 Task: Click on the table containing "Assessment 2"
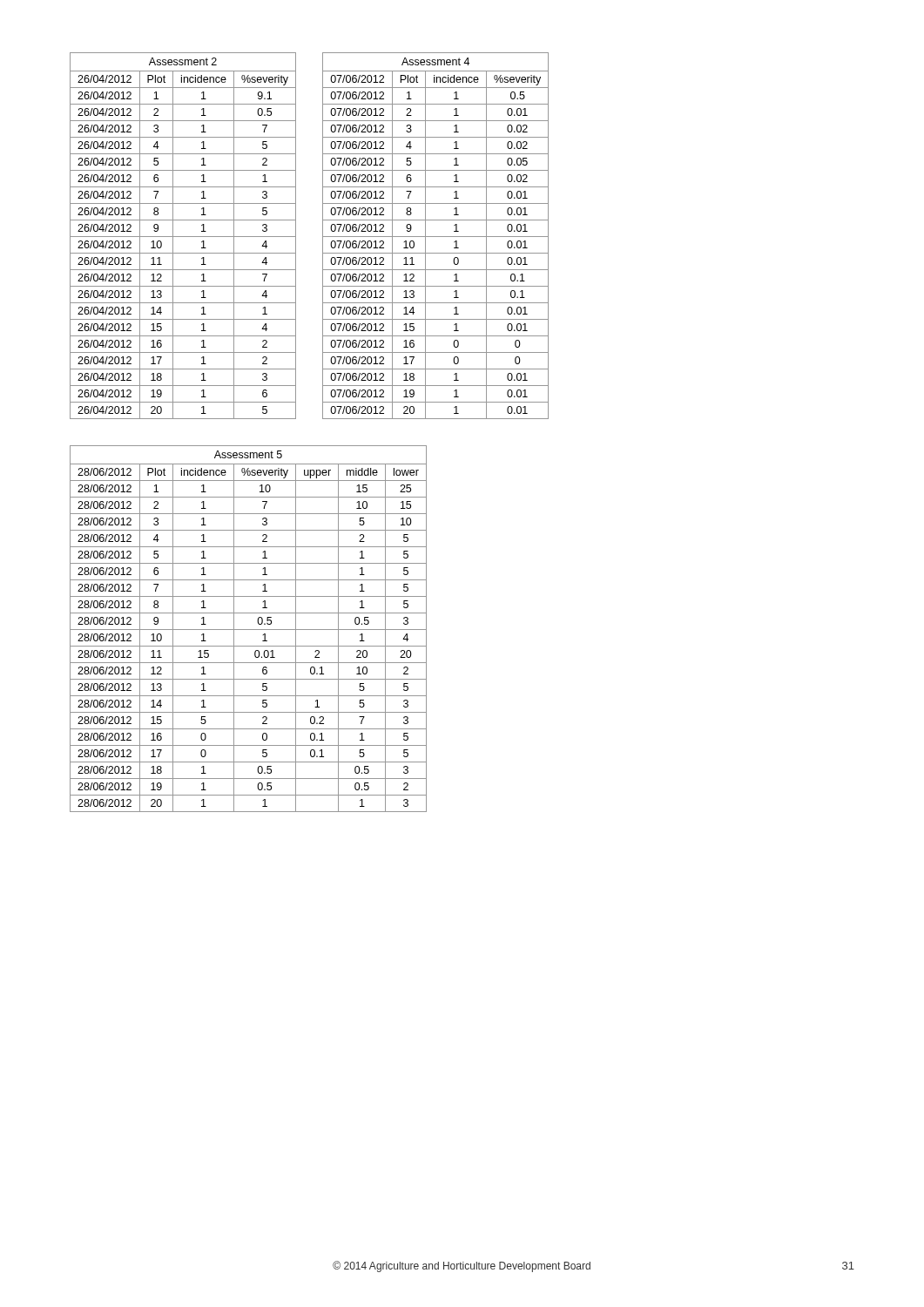pos(183,236)
